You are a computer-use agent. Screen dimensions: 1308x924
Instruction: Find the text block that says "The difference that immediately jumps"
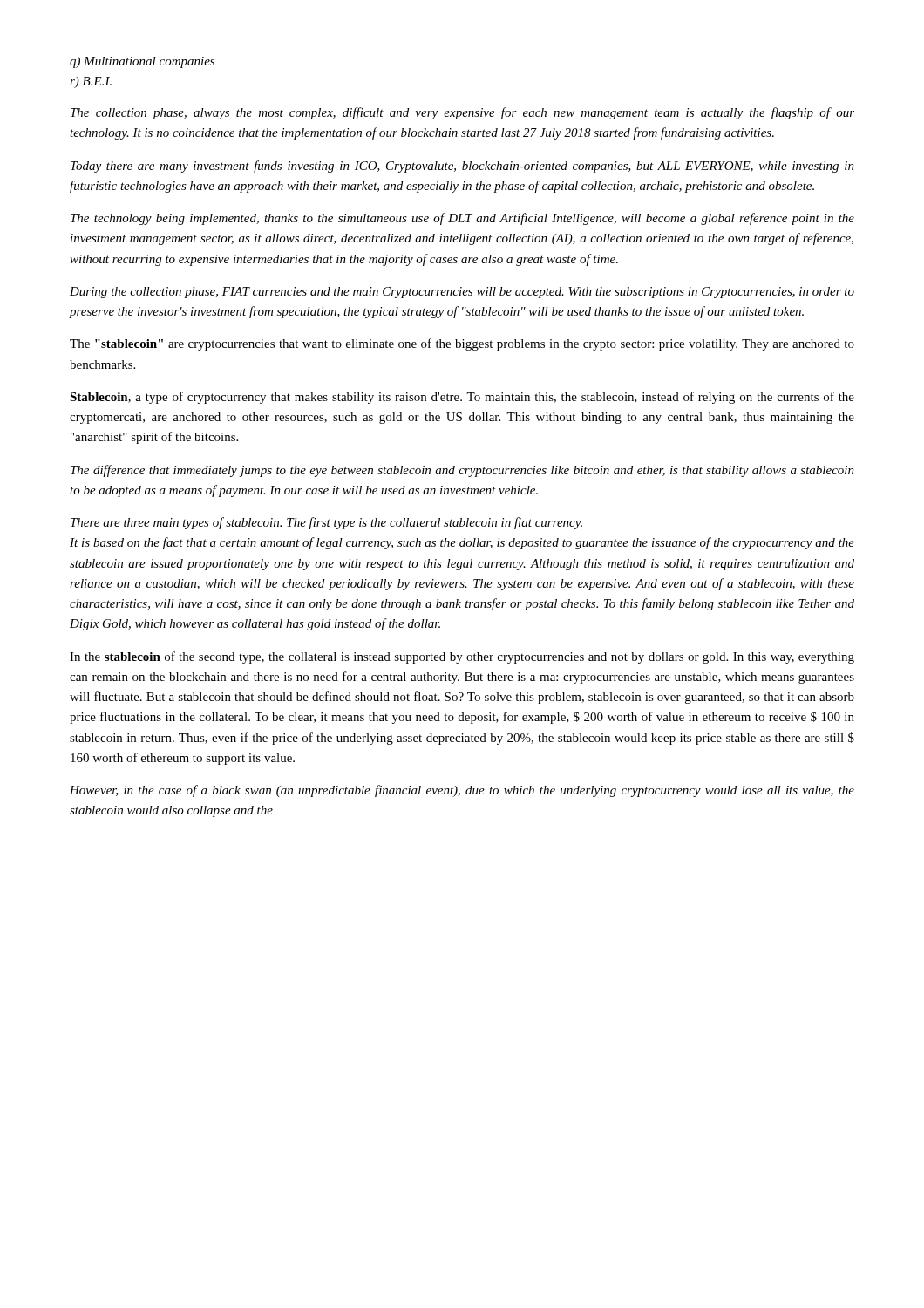pyautogui.click(x=462, y=480)
